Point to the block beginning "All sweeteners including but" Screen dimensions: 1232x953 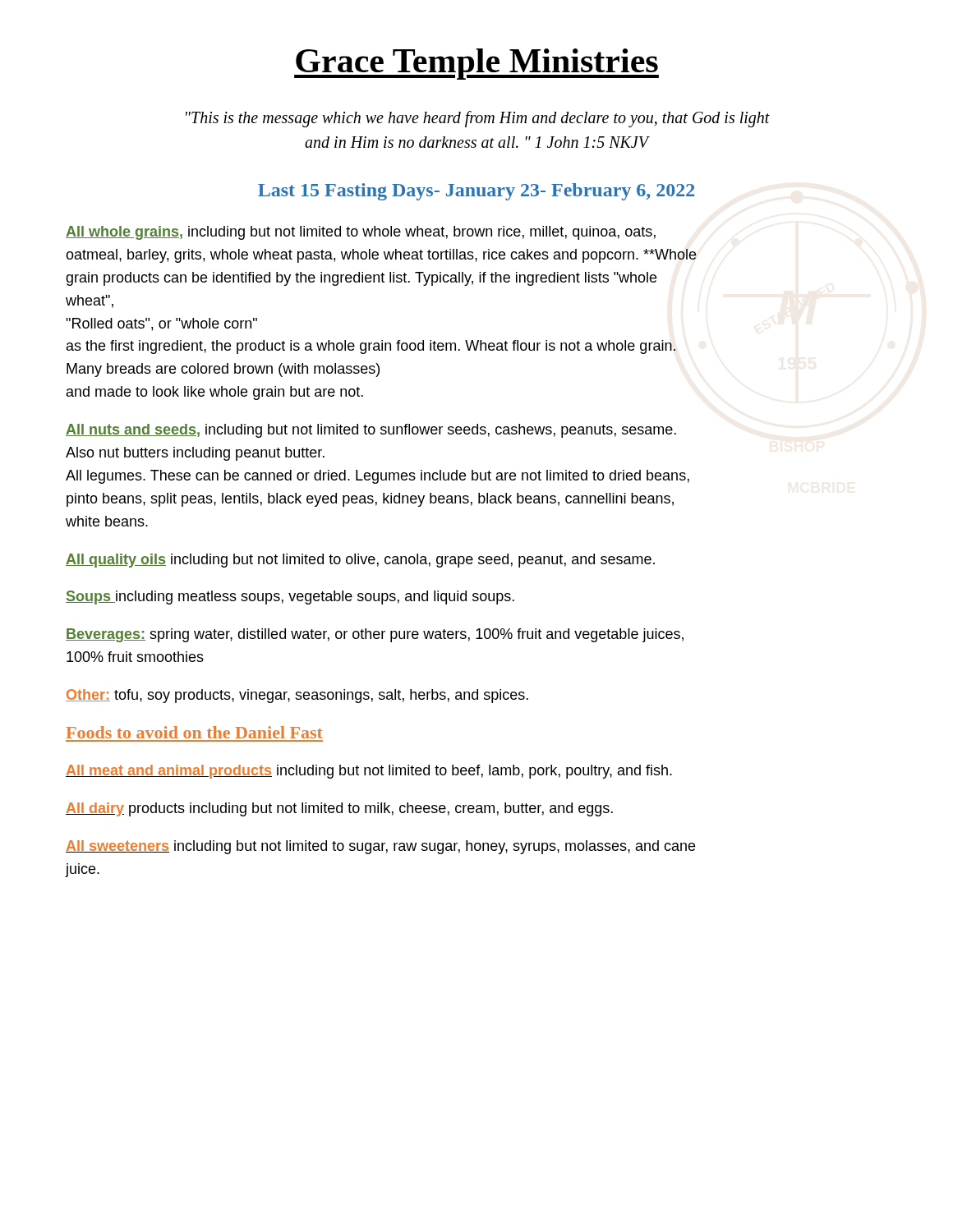(381, 857)
